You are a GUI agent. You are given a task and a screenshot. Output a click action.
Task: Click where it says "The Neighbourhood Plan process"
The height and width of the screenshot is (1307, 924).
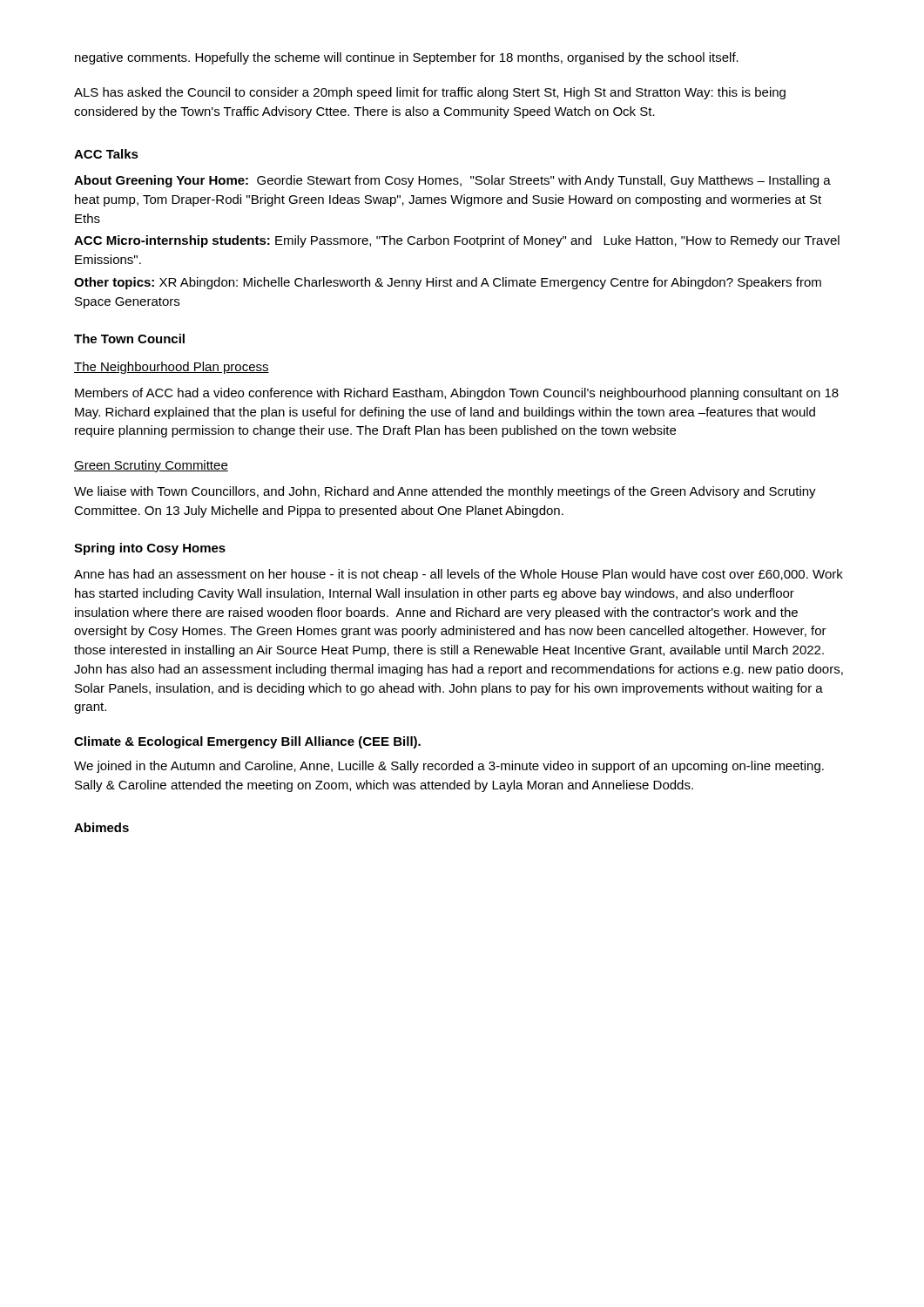(x=171, y=366)
